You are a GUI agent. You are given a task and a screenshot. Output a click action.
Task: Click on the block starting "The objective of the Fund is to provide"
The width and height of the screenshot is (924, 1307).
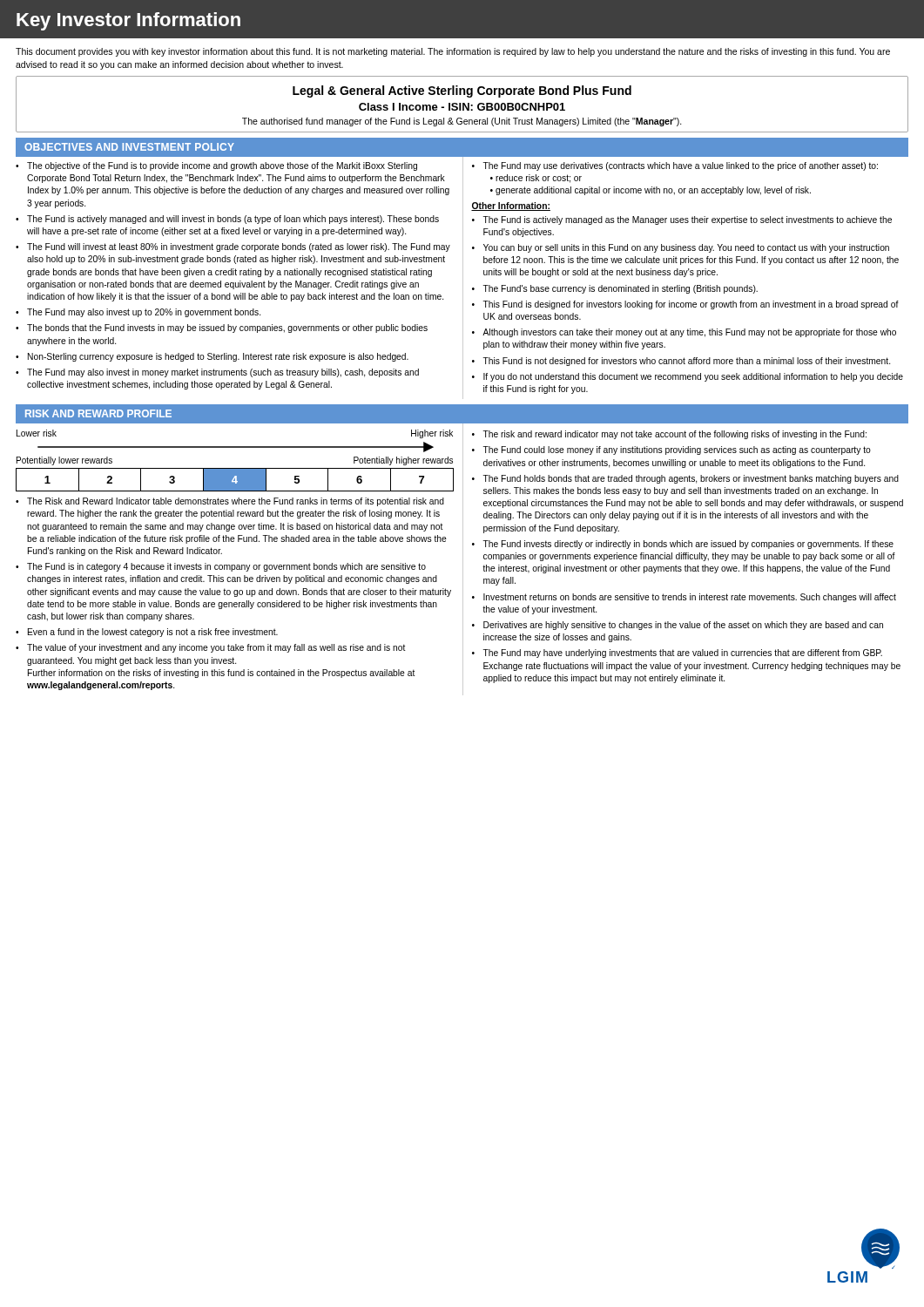238,185
